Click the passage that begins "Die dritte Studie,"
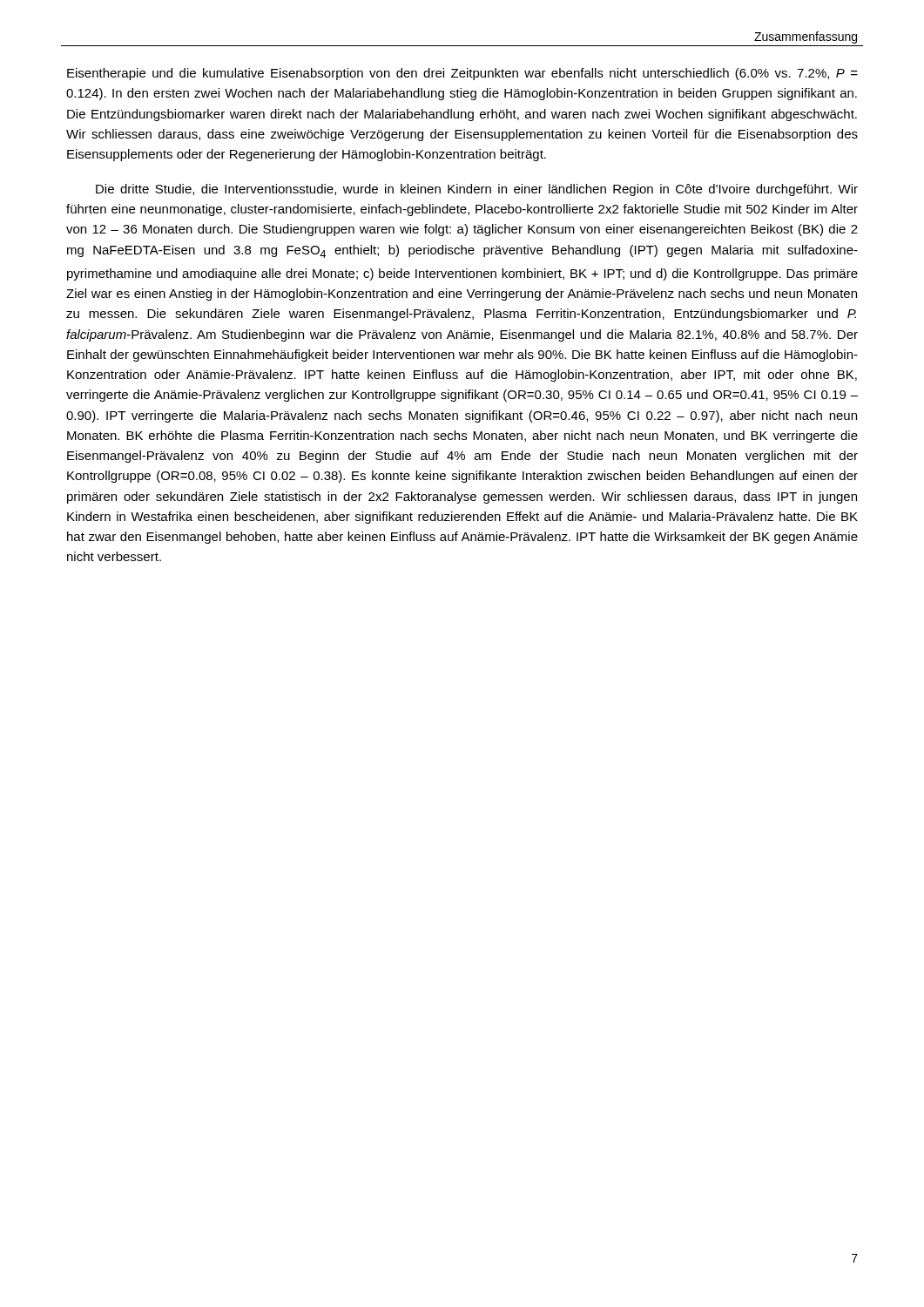Image resolution: width=924 pixels, height=1307 pixels. tap(462, 373)
